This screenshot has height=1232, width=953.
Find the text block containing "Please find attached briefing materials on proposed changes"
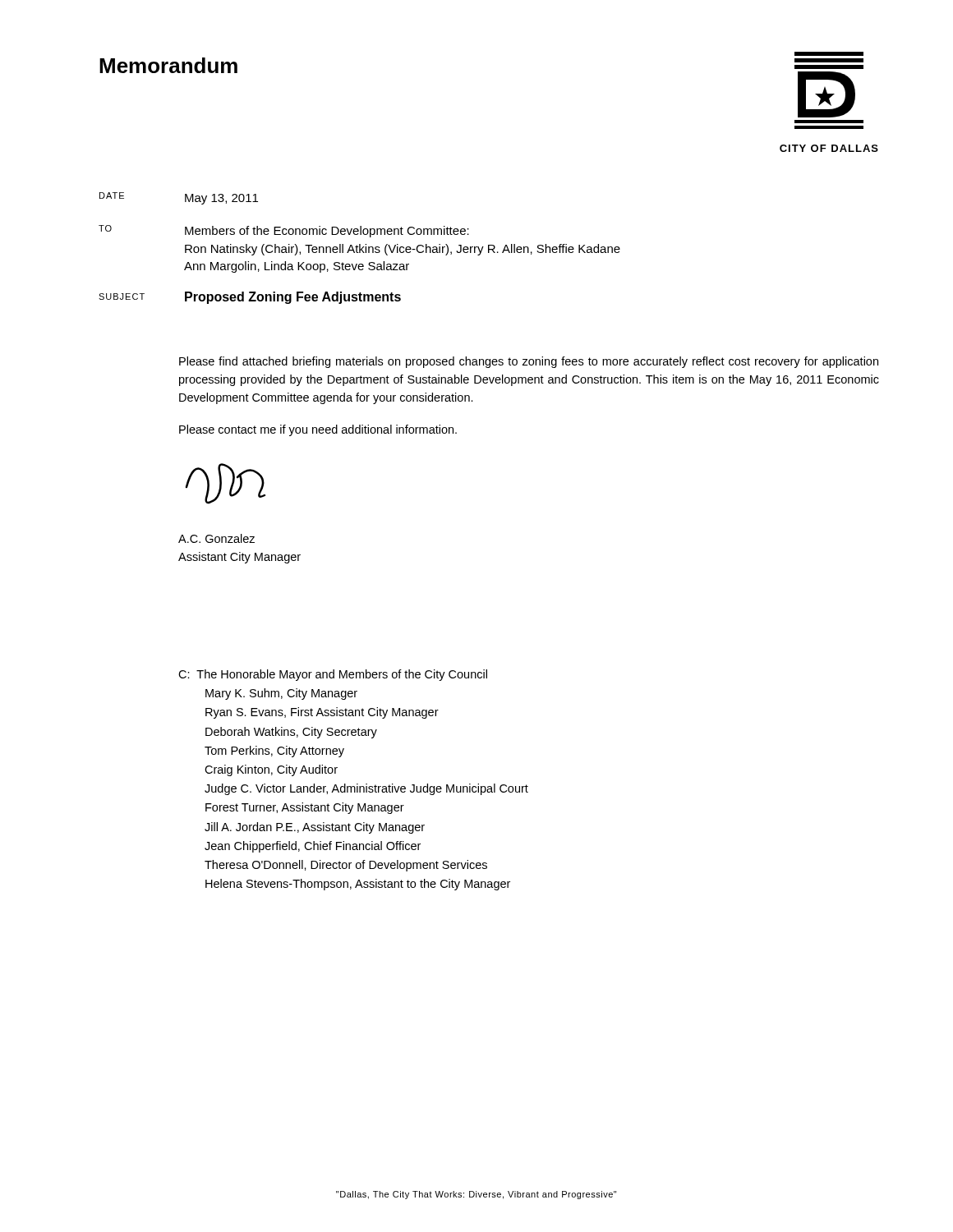pos(529,379)
